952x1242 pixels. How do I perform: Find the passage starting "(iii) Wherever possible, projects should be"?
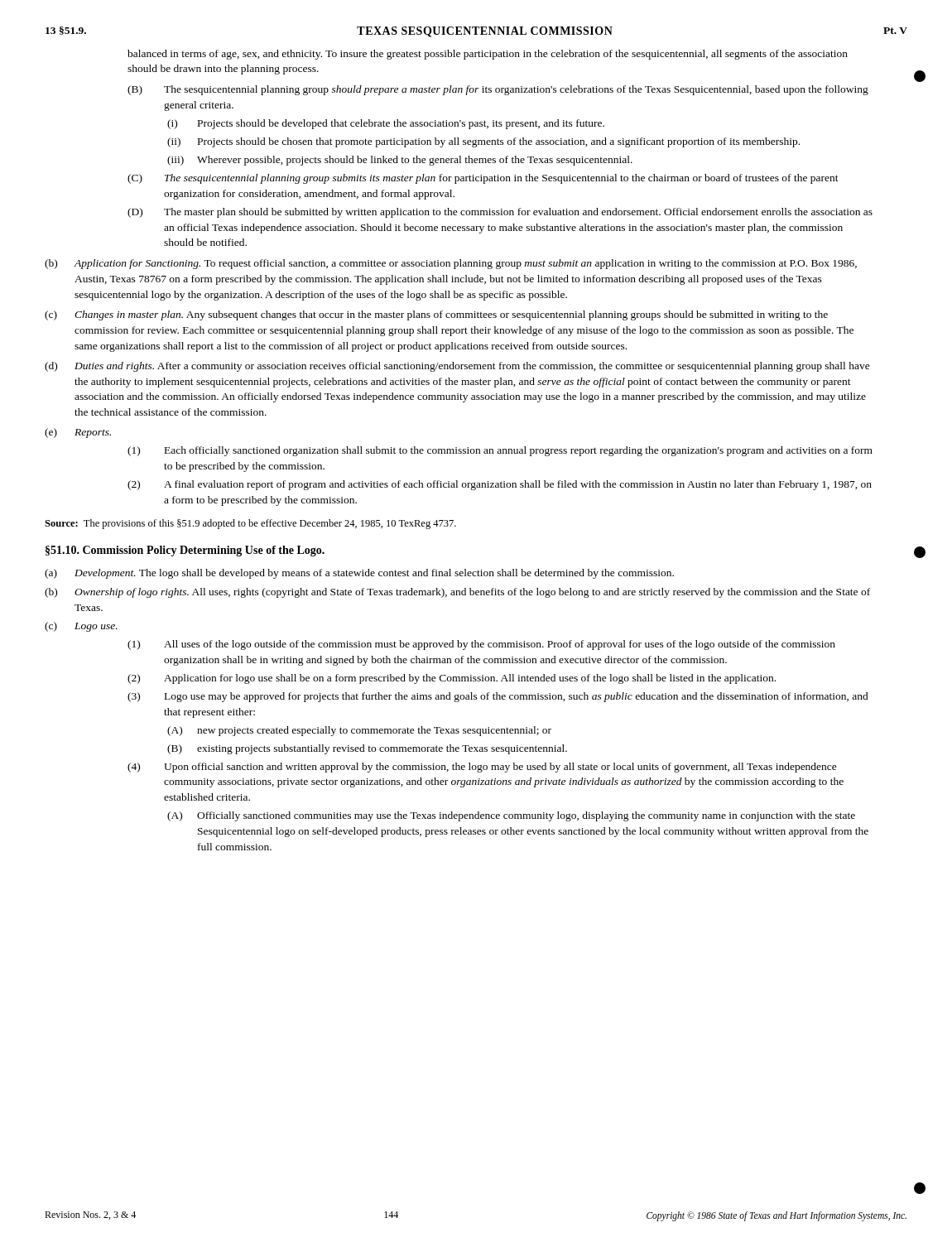click(521, 160)
